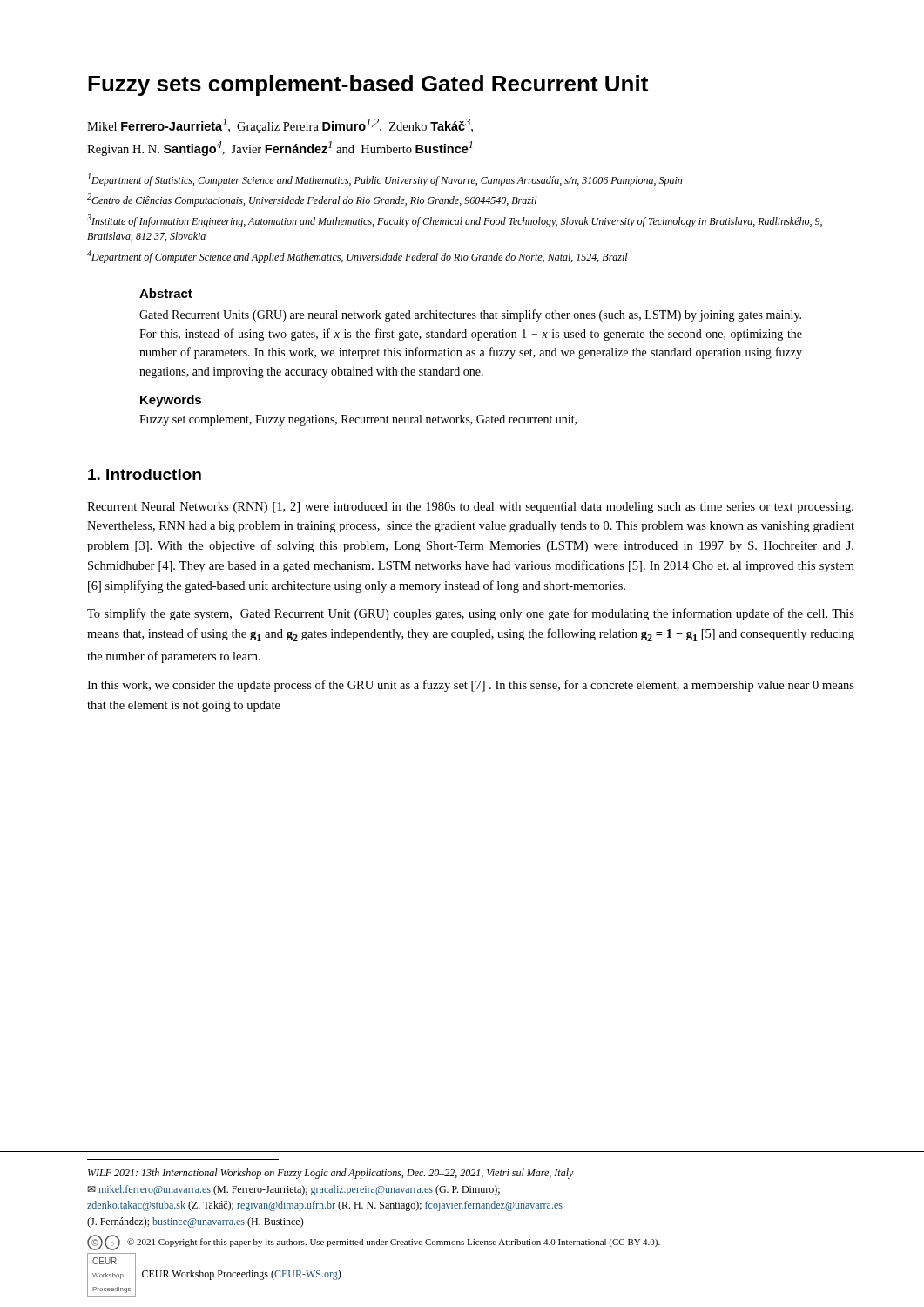Find the text block starting "Recurrent Neural Networks (RNN) [1,"
Viewport: 924px width, 1307px height.
pyautogui.click(x=471, y=546)
